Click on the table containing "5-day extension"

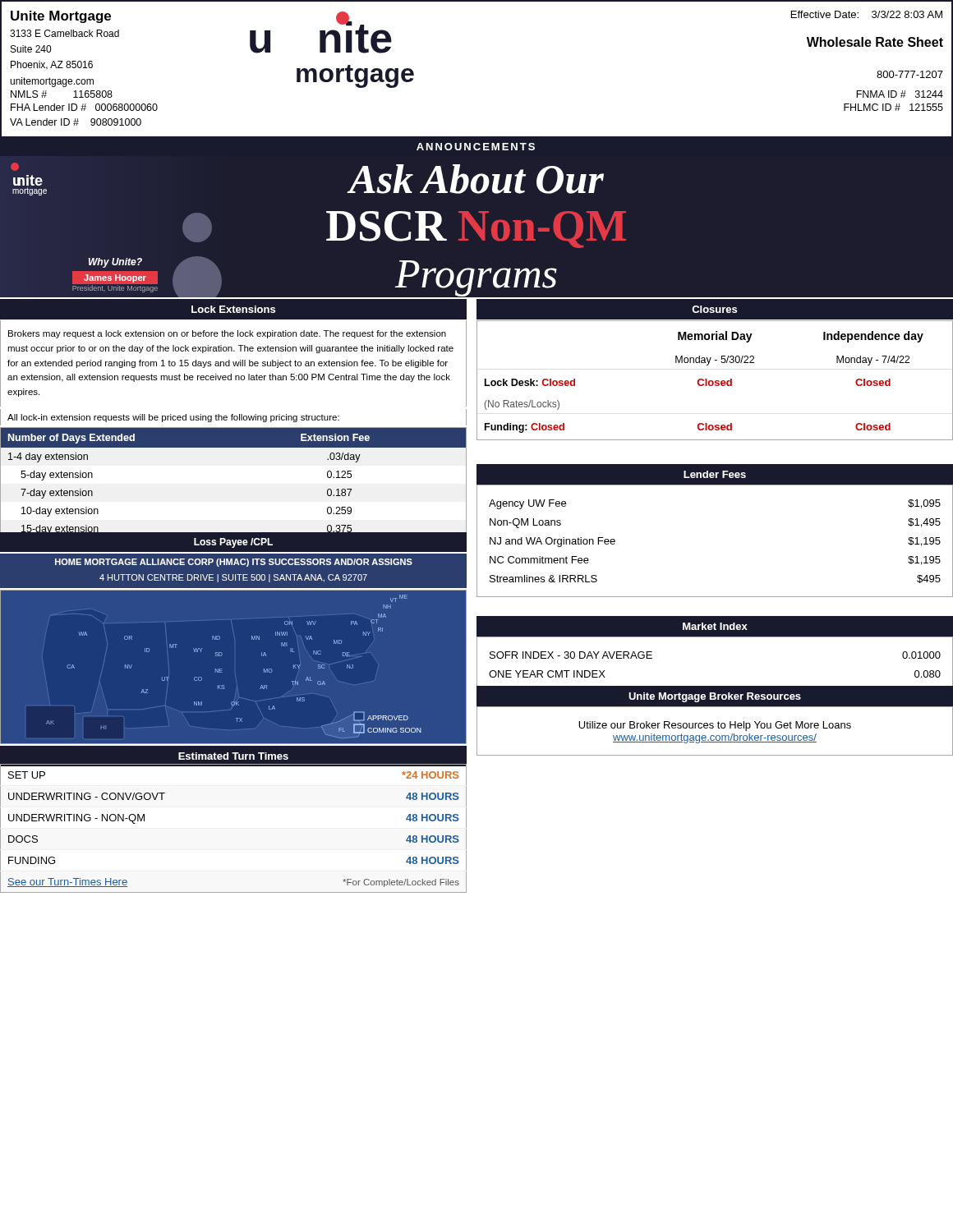click(x=233, y=483)
